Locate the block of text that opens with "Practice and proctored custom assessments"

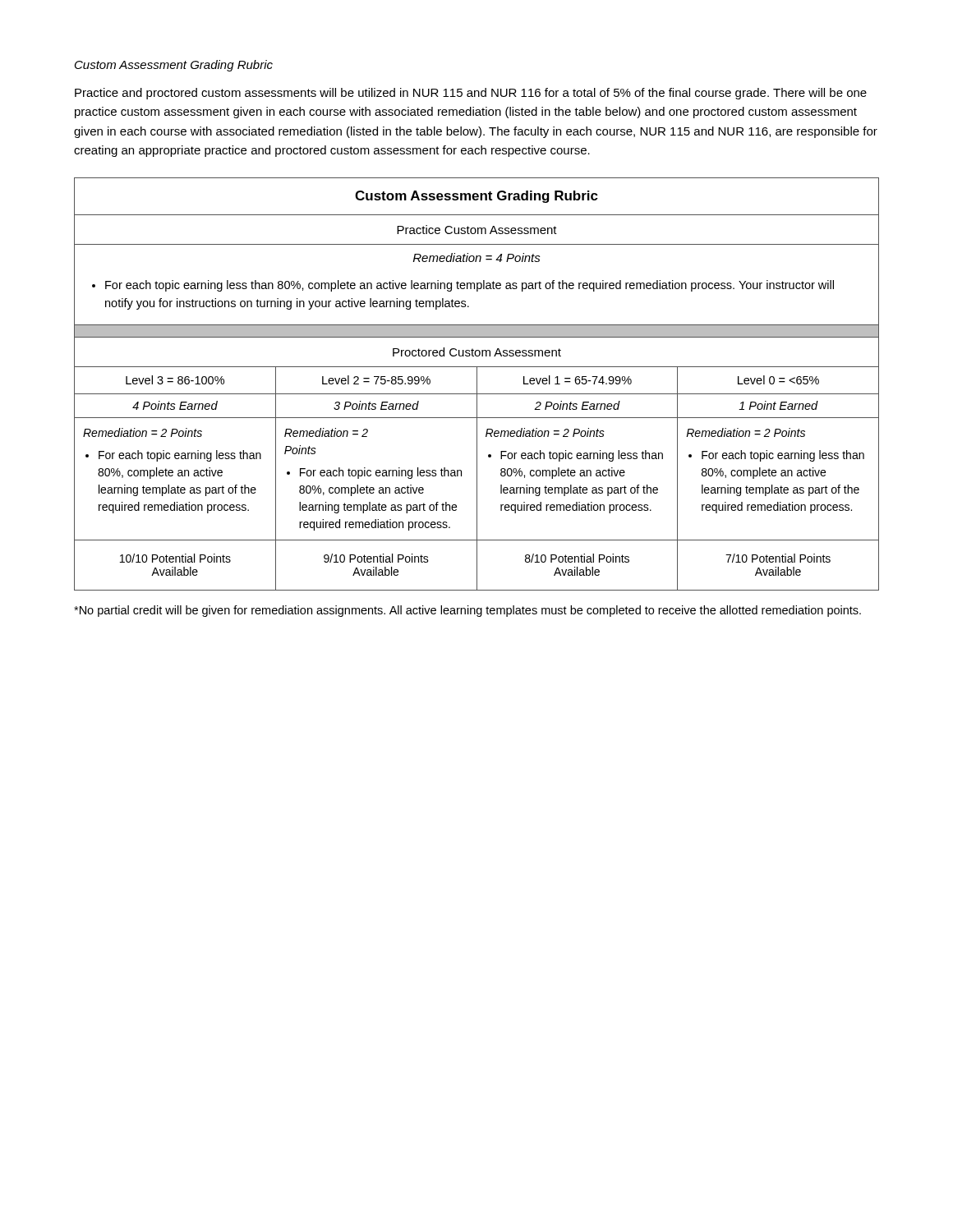(x=476, y=121)
